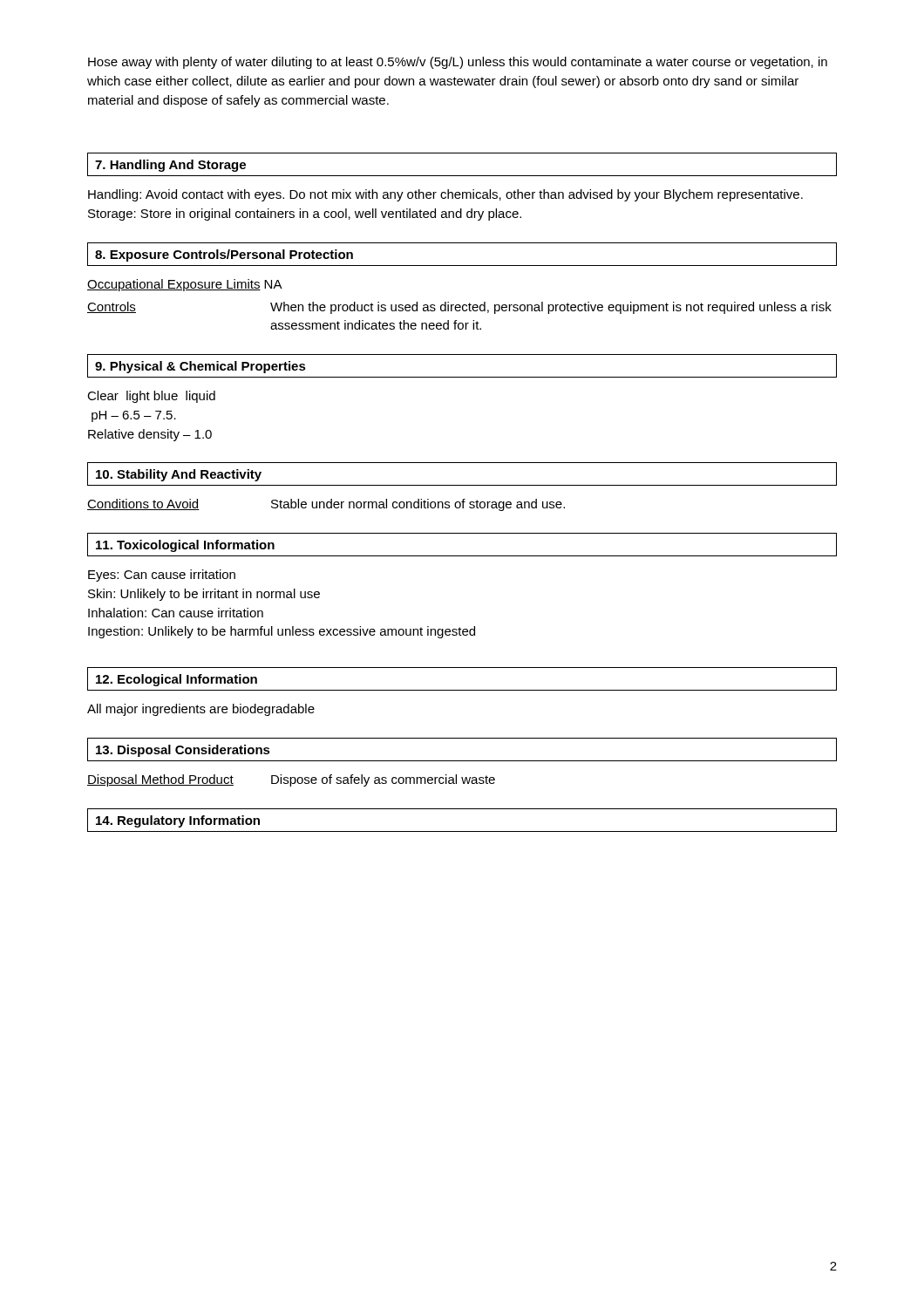Screen dimensions: 1308x924
Task: Locate the section header that opens with "9. Physical & Chemical"
Action: pos(200,366)
